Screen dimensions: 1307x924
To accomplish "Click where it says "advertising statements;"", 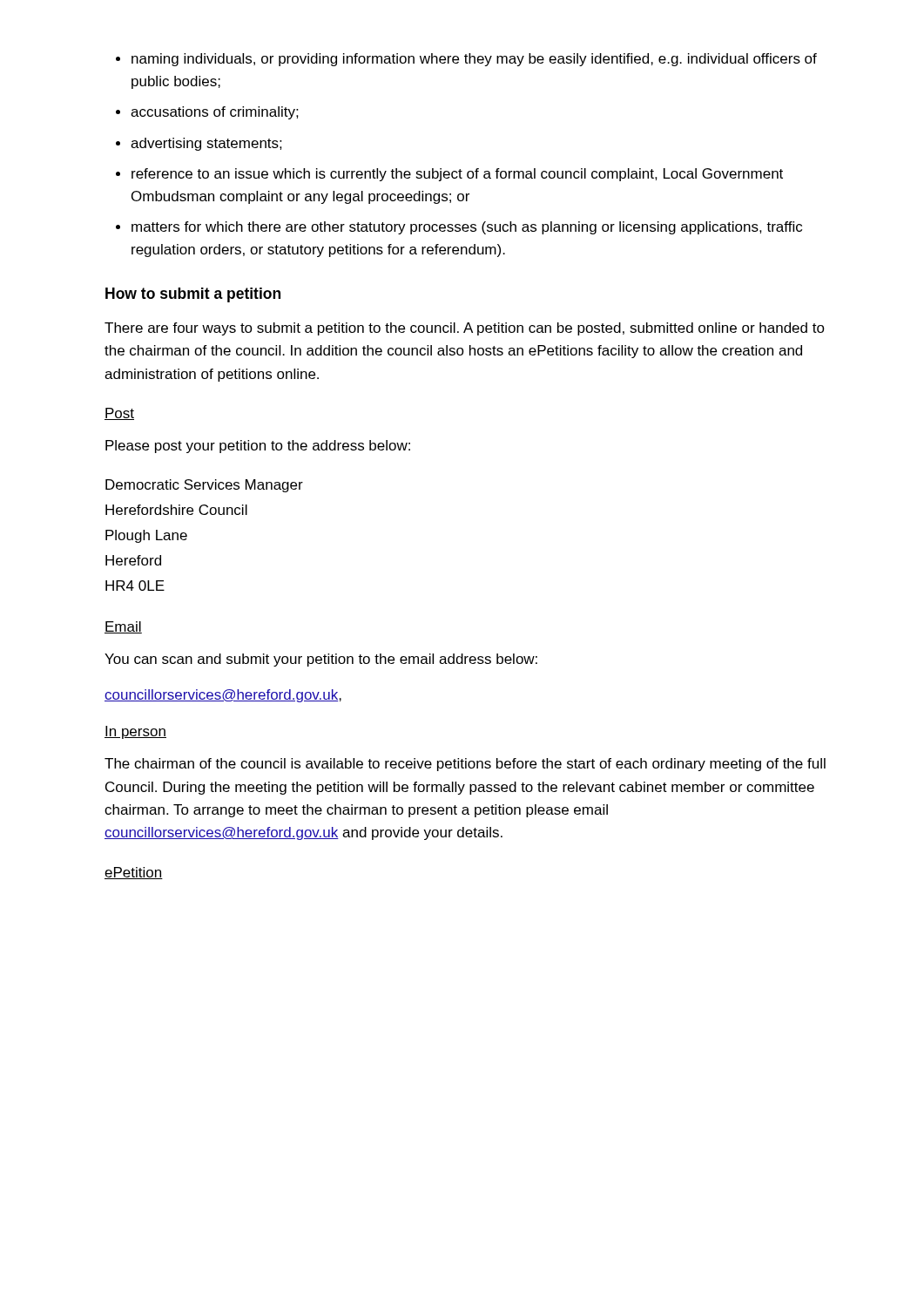I will [206, 144].
